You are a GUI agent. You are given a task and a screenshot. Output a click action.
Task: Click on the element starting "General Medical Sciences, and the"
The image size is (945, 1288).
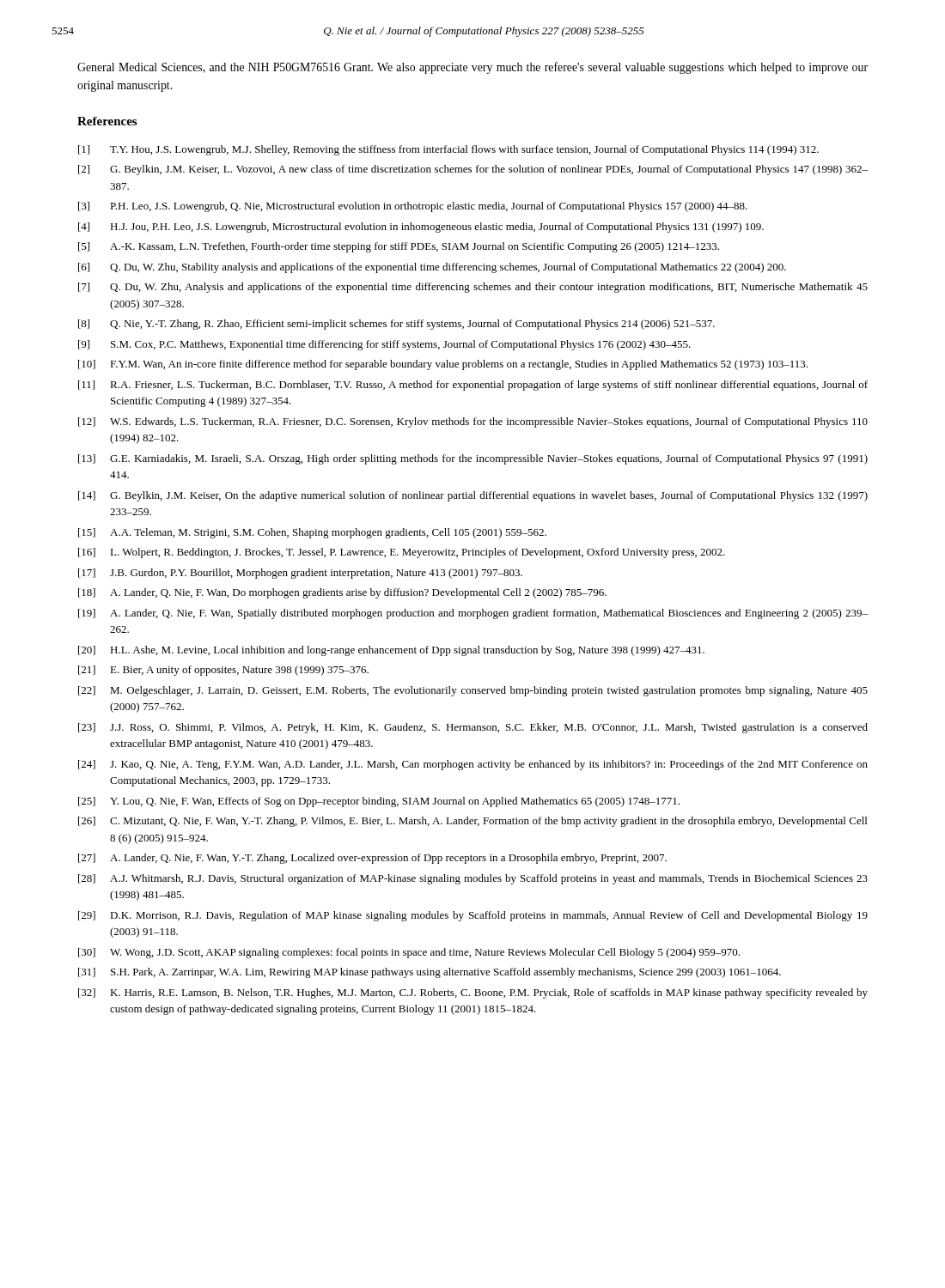point(472,77)
